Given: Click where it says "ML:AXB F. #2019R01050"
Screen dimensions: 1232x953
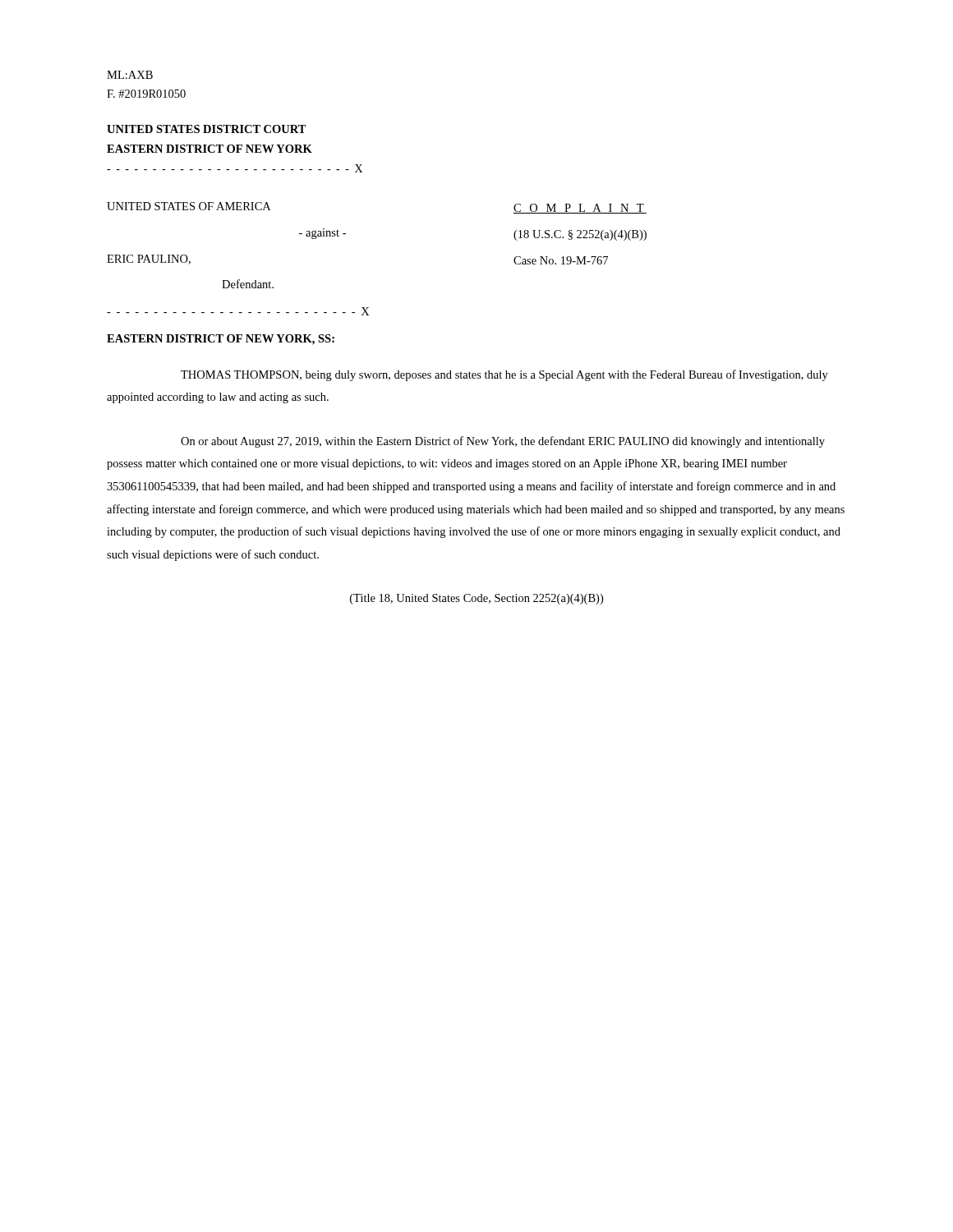Looking at the screenshot, I should [146, 84].
